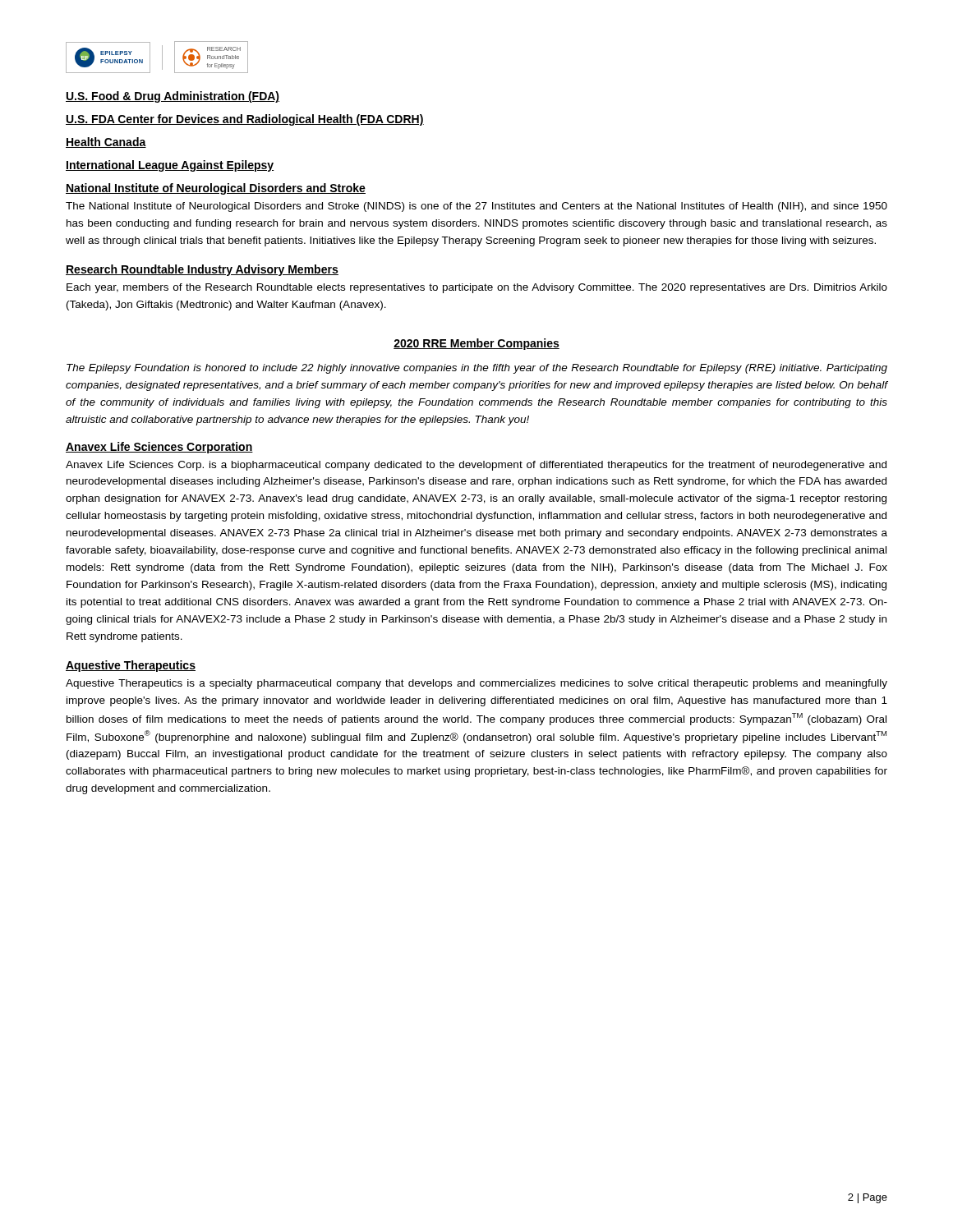Locate the section header that opens with "U.S. Food &"
Image resolution: width=953 pixels, height=1232 pixels.
173,96
